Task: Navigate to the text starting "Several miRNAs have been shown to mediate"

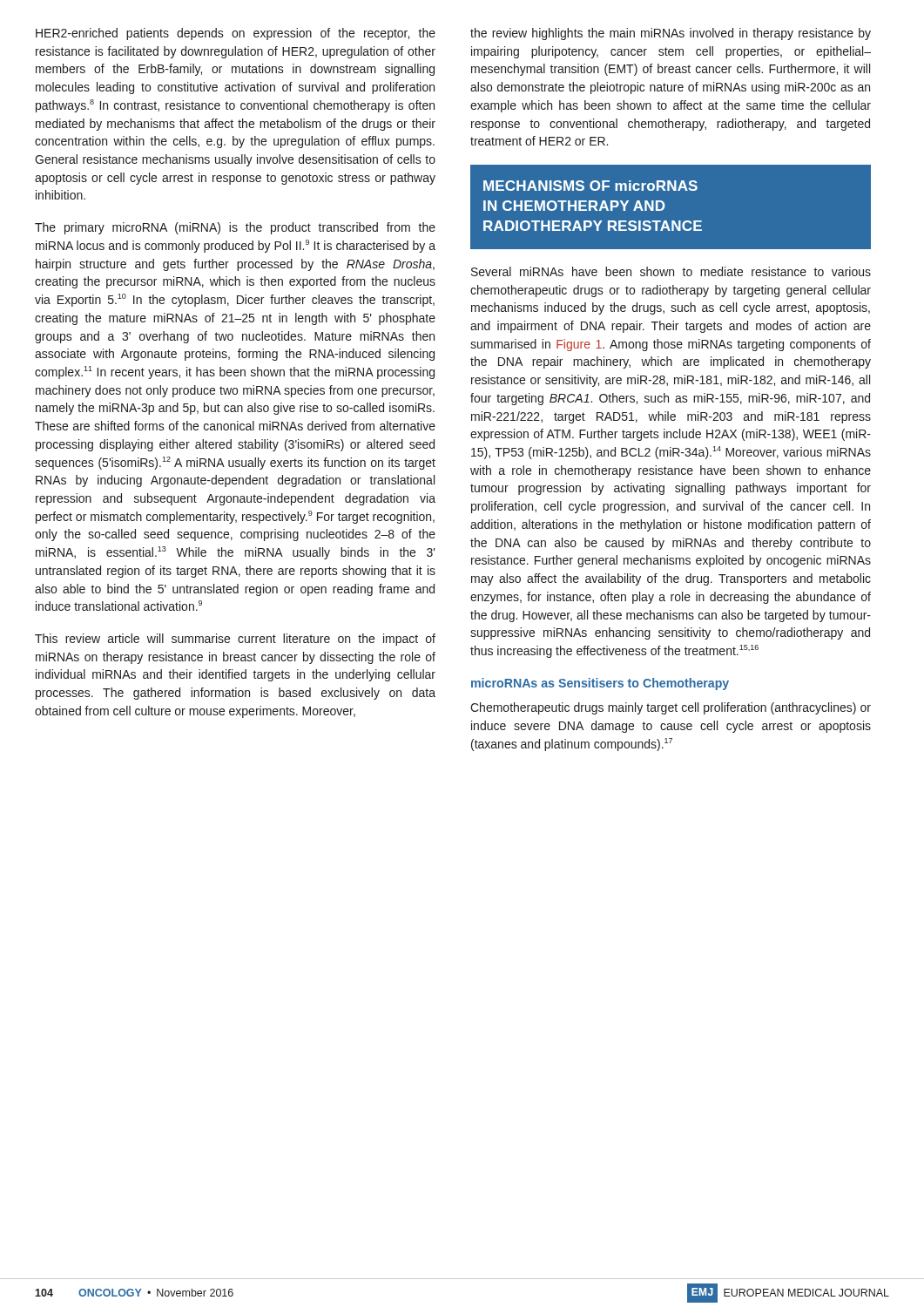Action: coord(671,461)
